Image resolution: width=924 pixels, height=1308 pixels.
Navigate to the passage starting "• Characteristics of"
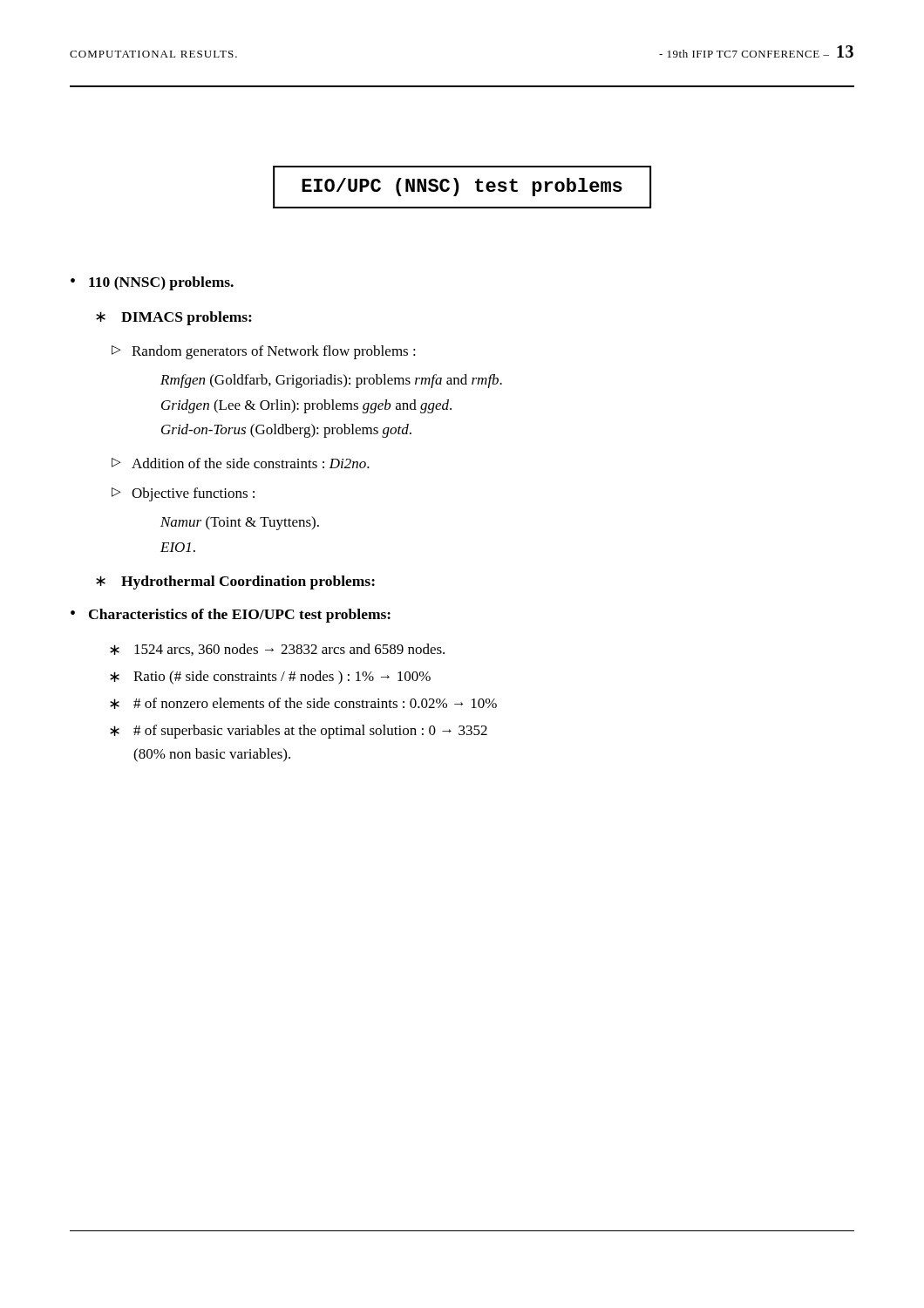point(231,614)
